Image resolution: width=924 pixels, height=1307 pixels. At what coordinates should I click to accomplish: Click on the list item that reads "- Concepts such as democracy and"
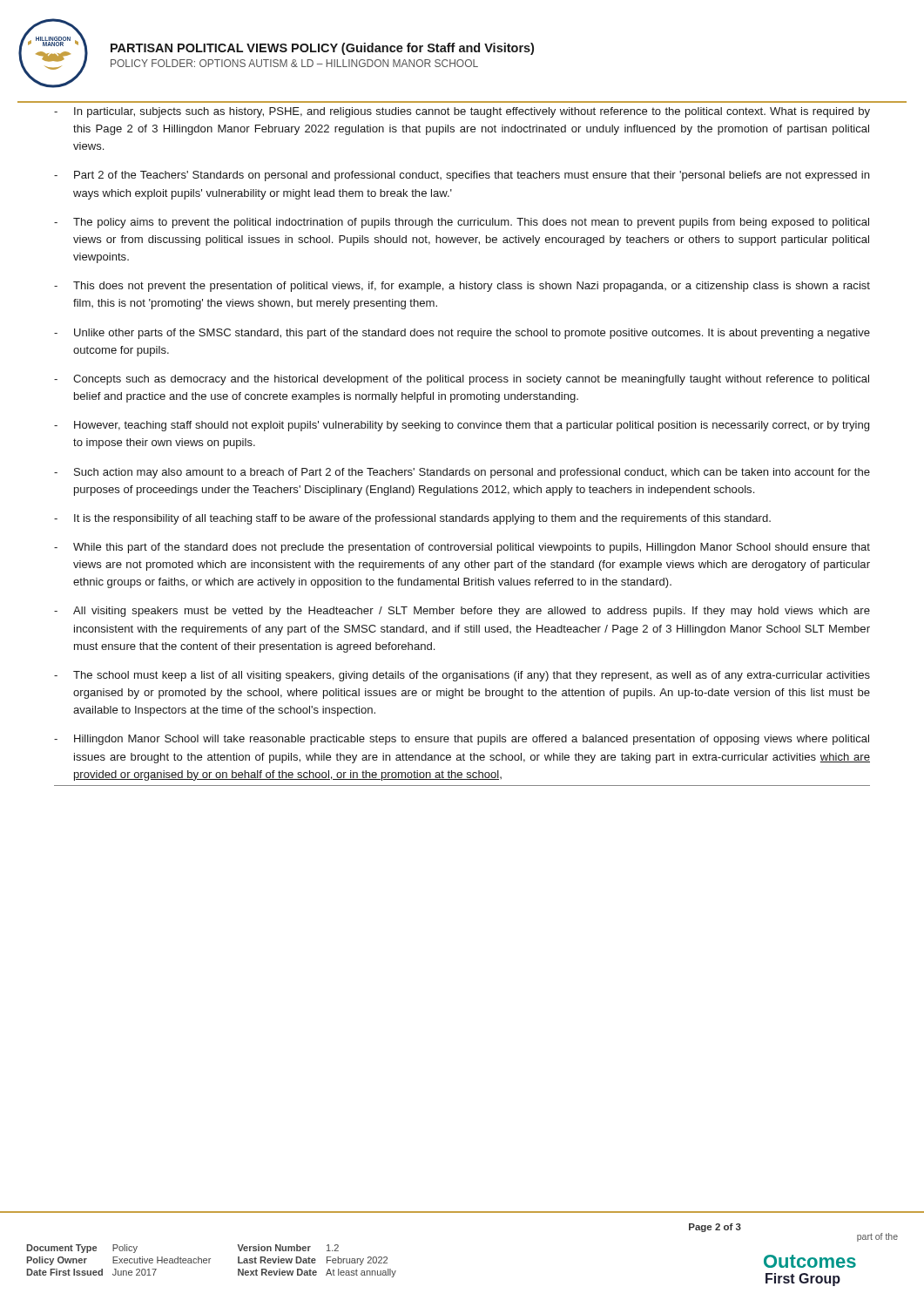[462, 388]
